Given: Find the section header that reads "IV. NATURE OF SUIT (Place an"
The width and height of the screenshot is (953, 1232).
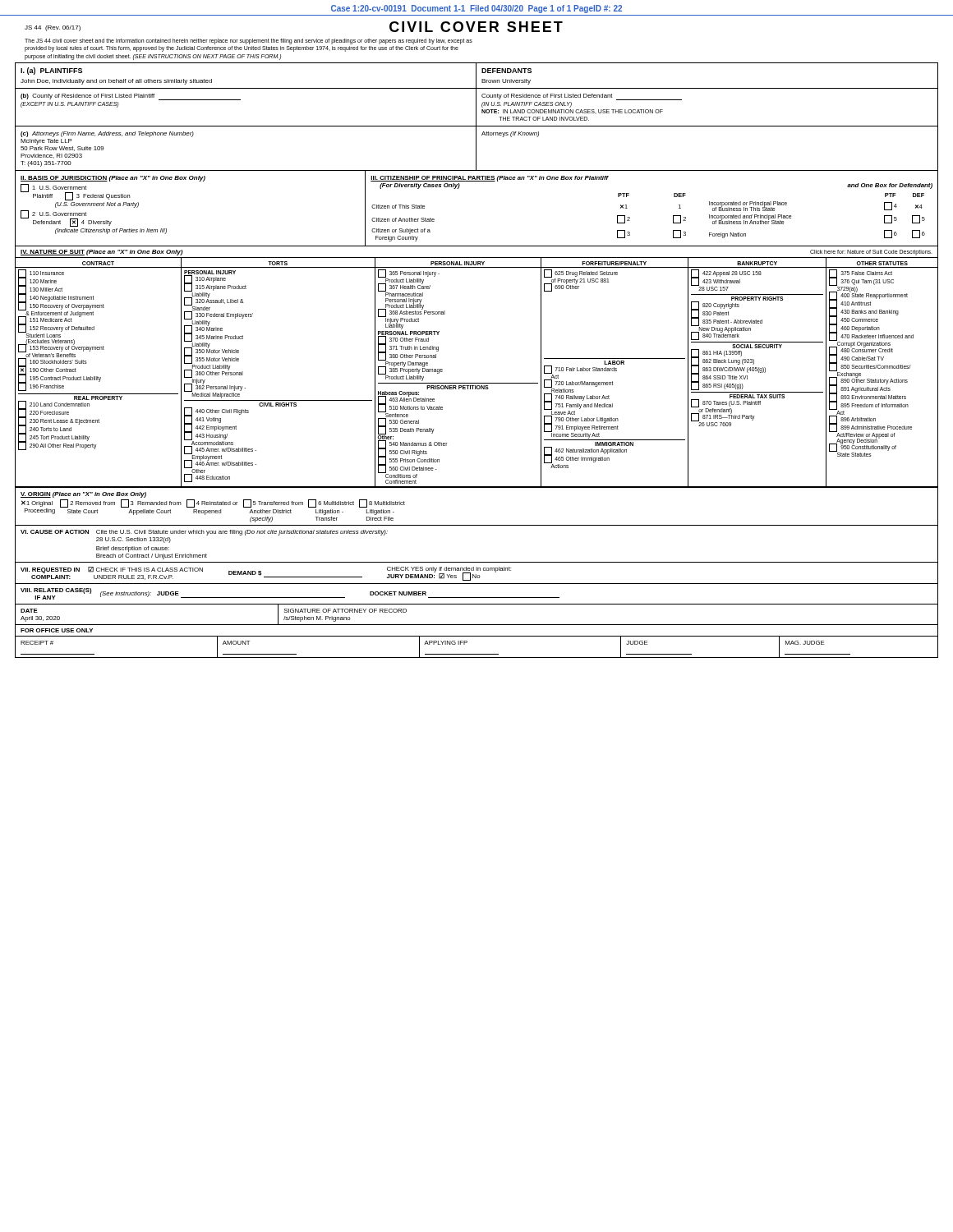Looking at the screenshot, I should tap(102, 252).
